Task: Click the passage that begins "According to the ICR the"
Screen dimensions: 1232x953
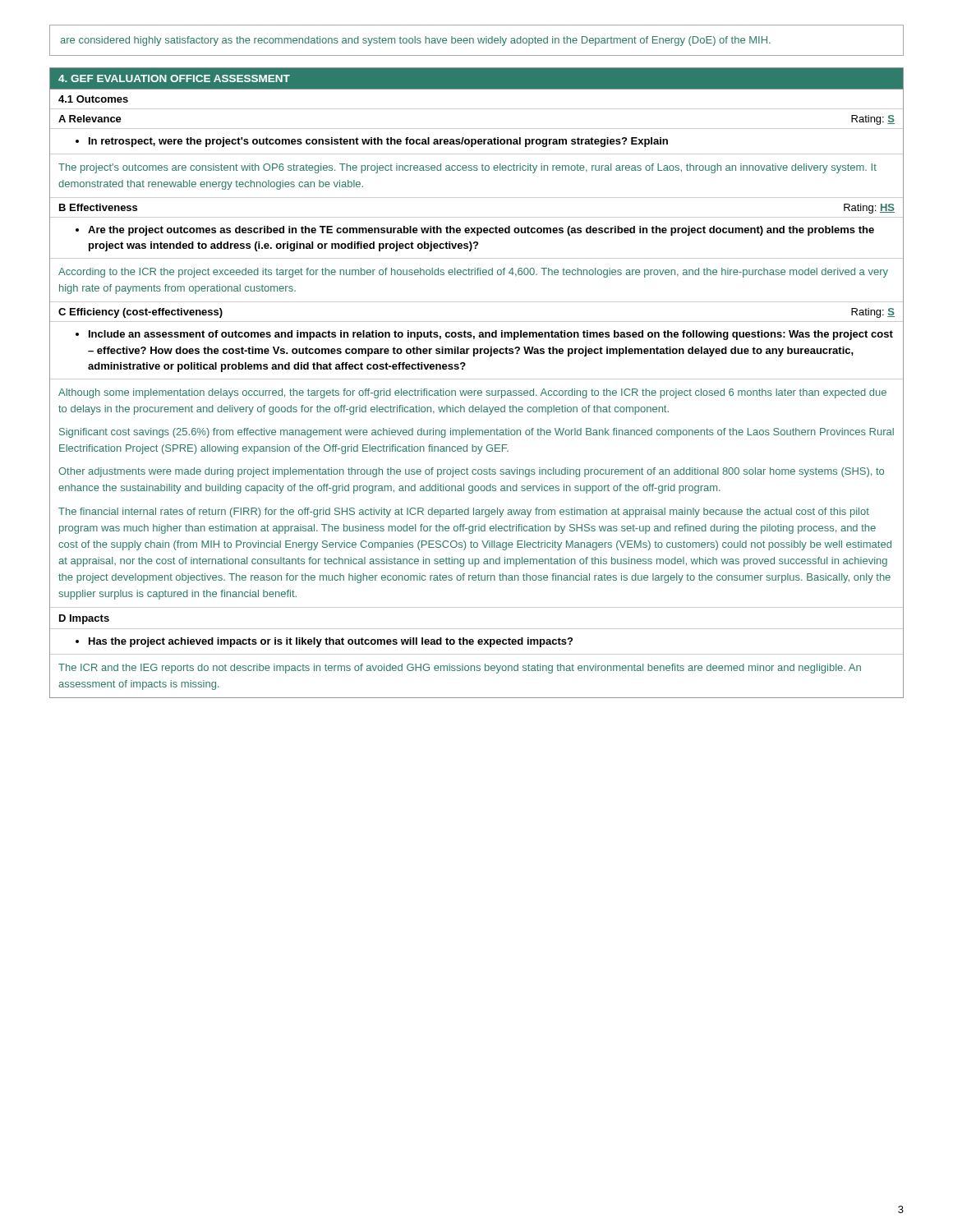Action: point(476,280)
